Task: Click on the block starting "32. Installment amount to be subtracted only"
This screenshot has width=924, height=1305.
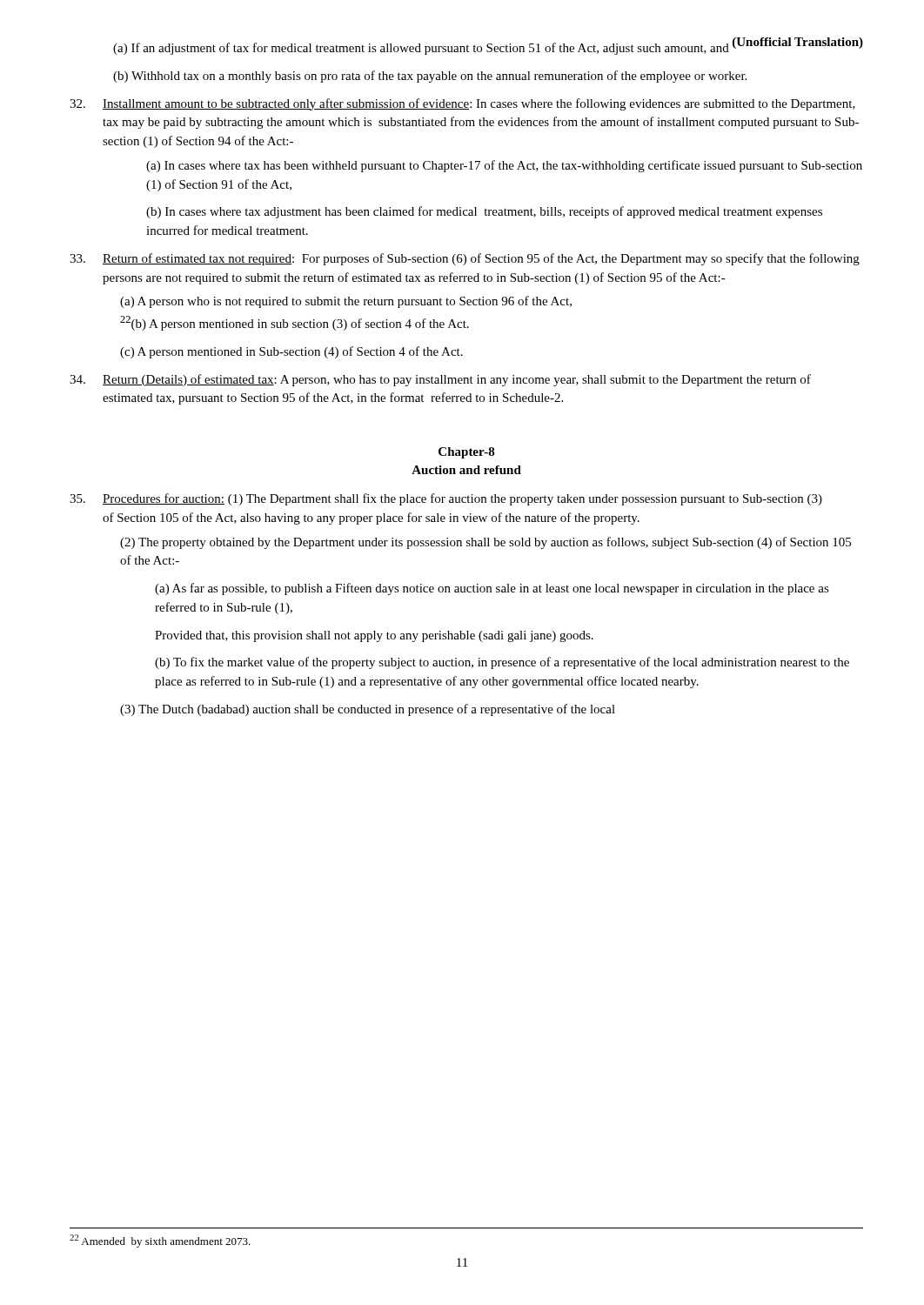Action: (466, 168)
